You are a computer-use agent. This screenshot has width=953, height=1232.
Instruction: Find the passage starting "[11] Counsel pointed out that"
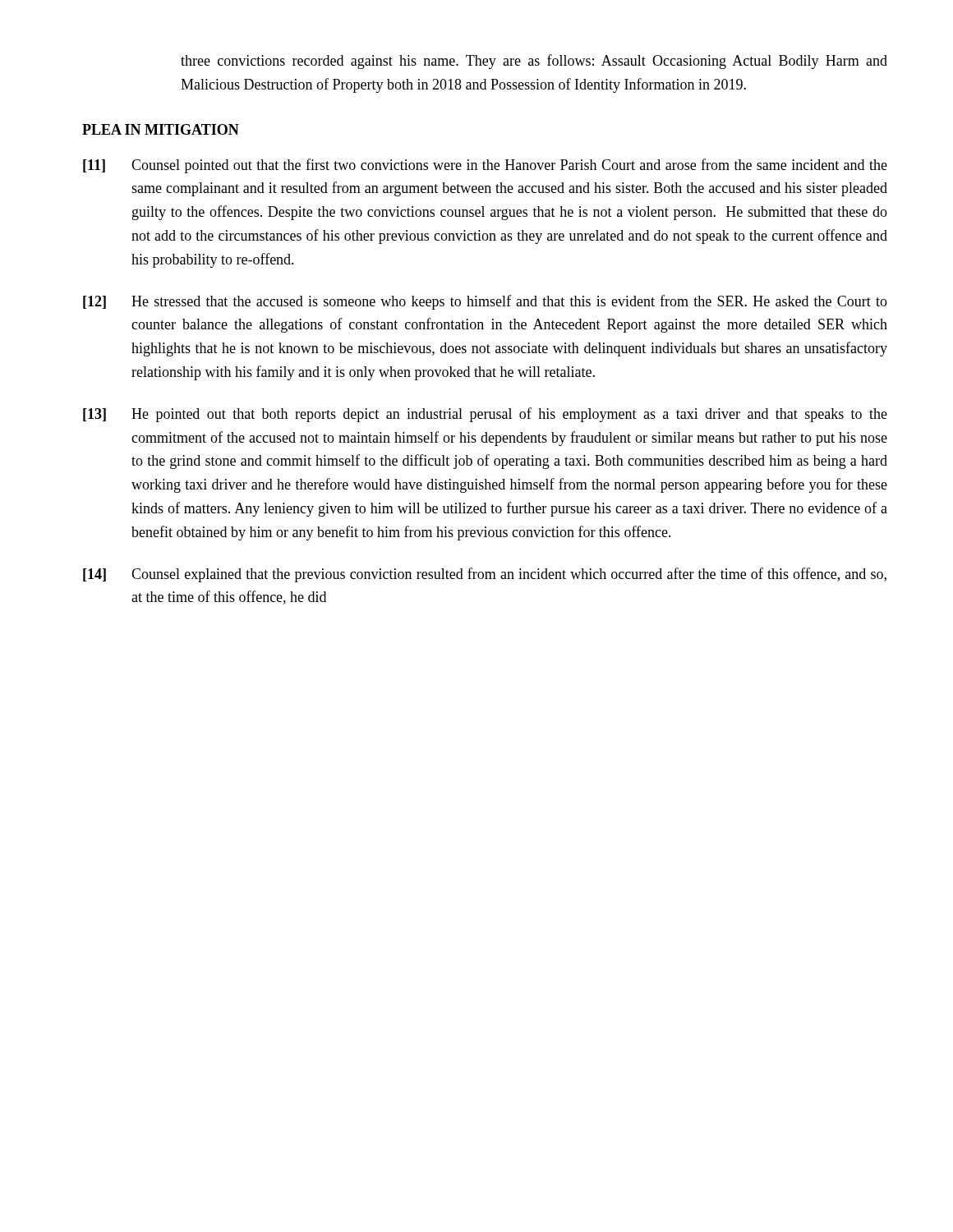pyautogui.click(x=485, y=212)
